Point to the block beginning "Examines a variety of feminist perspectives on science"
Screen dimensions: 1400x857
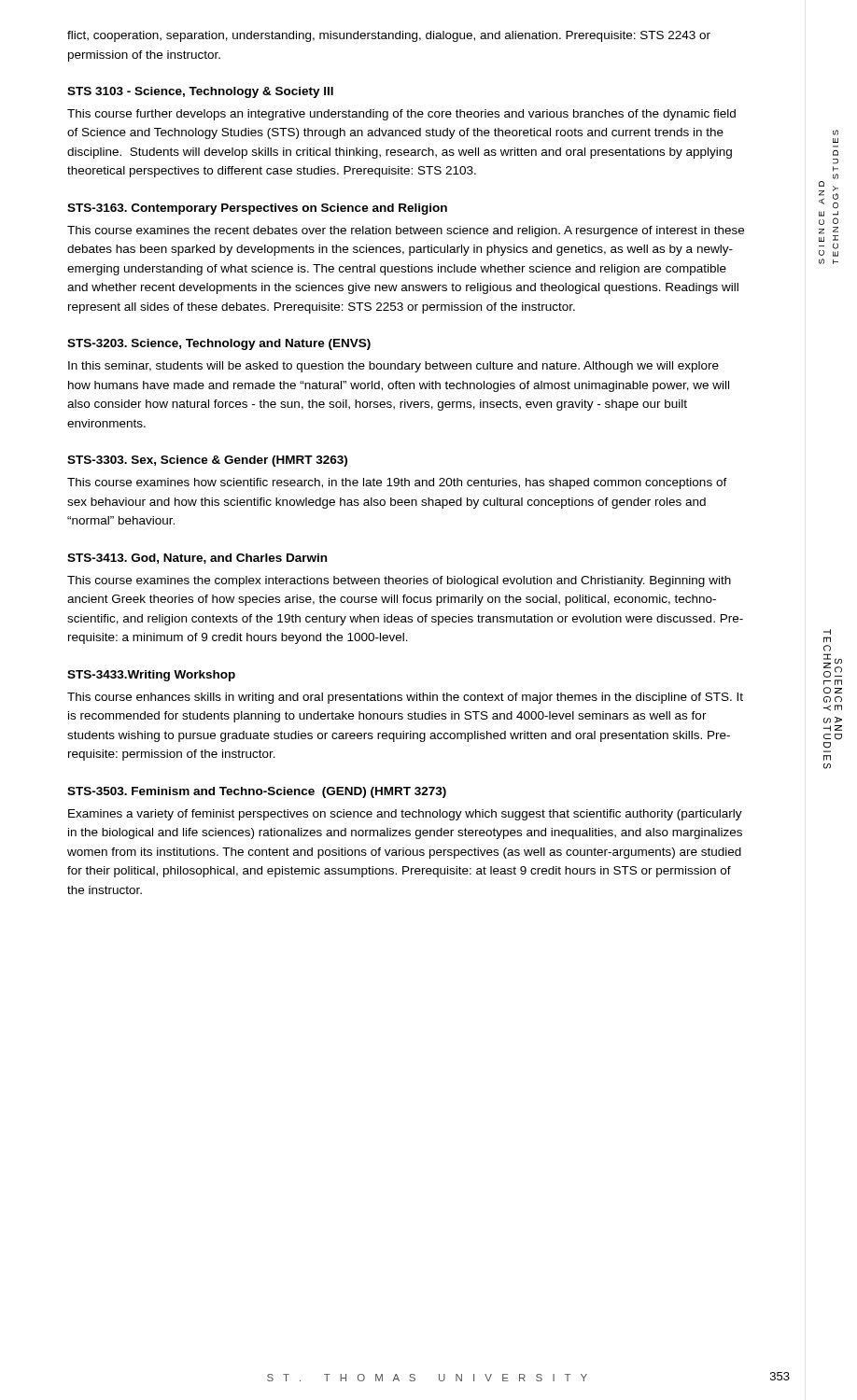point(405,851)
